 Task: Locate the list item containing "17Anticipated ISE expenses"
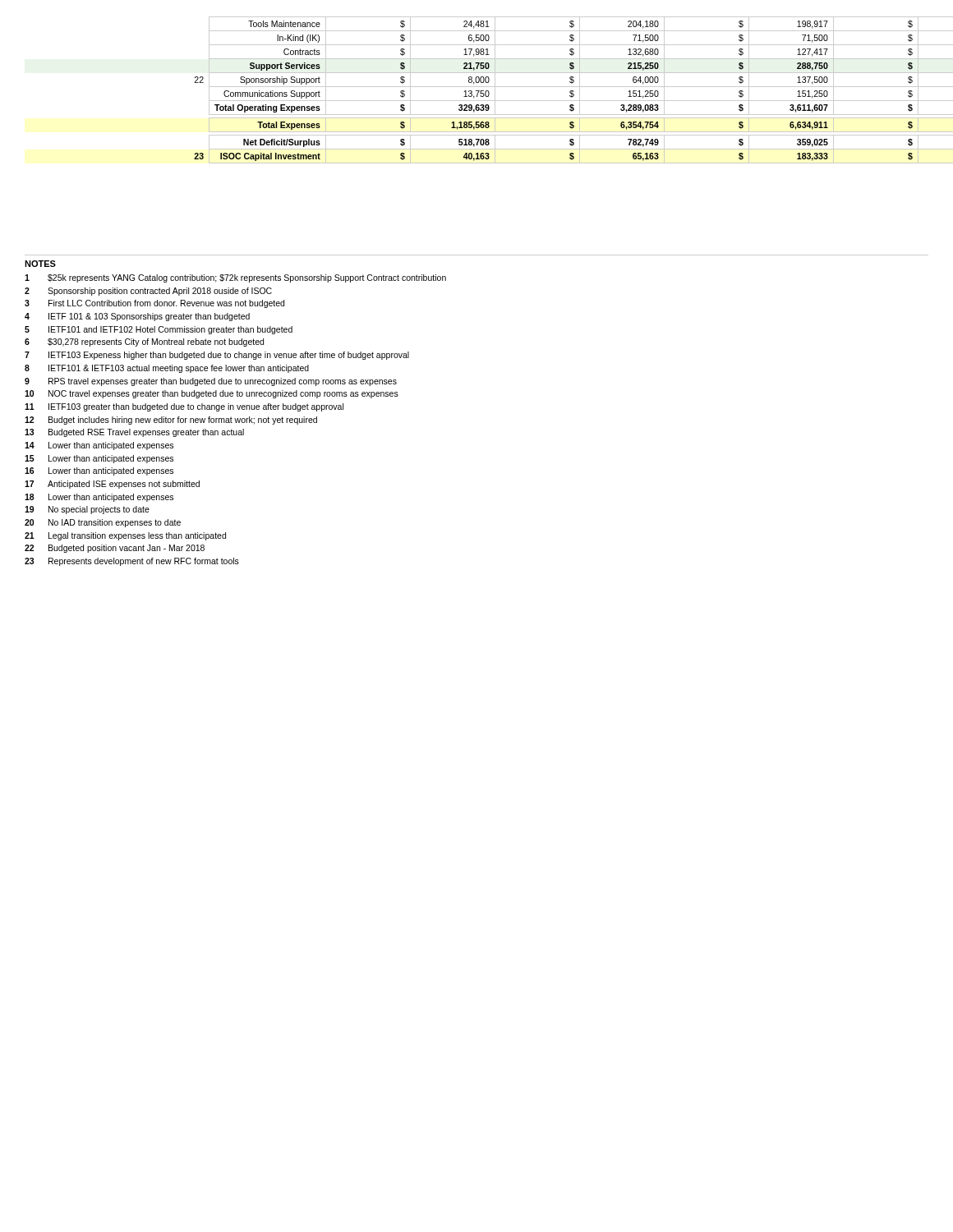112,485
